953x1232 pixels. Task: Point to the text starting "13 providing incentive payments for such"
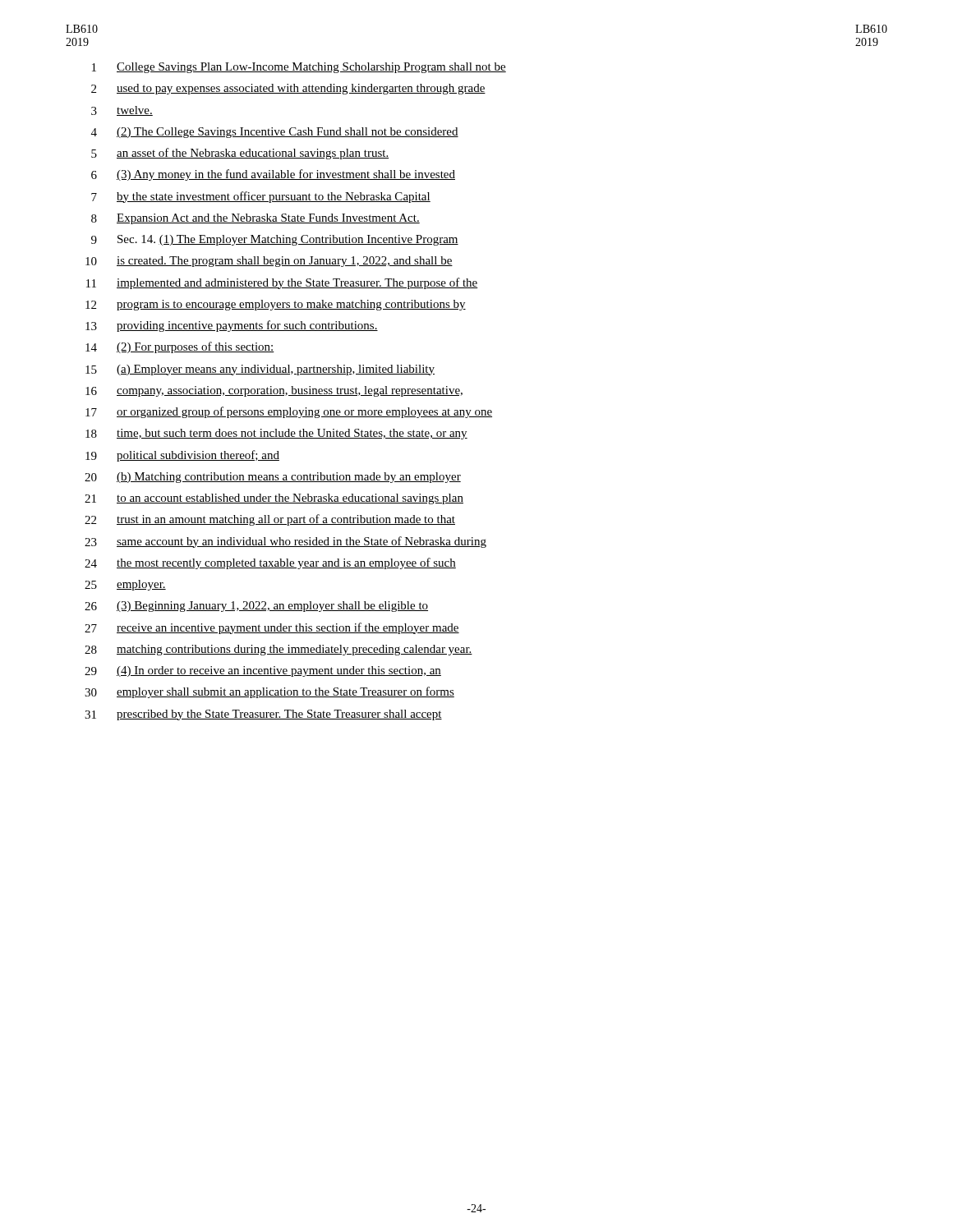pyautogui.click(x=232, y=326)
